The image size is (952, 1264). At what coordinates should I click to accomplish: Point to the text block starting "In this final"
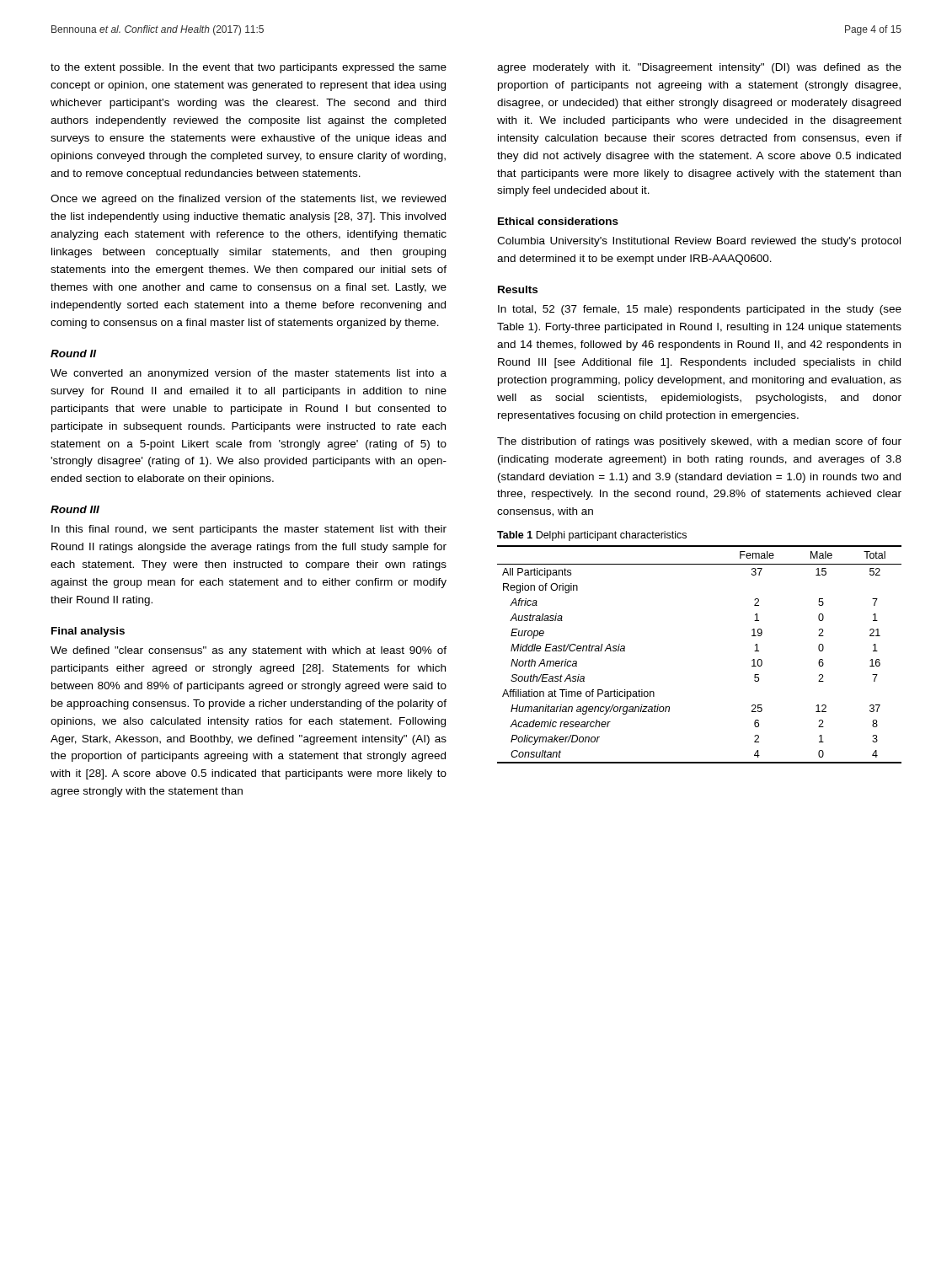249,565
